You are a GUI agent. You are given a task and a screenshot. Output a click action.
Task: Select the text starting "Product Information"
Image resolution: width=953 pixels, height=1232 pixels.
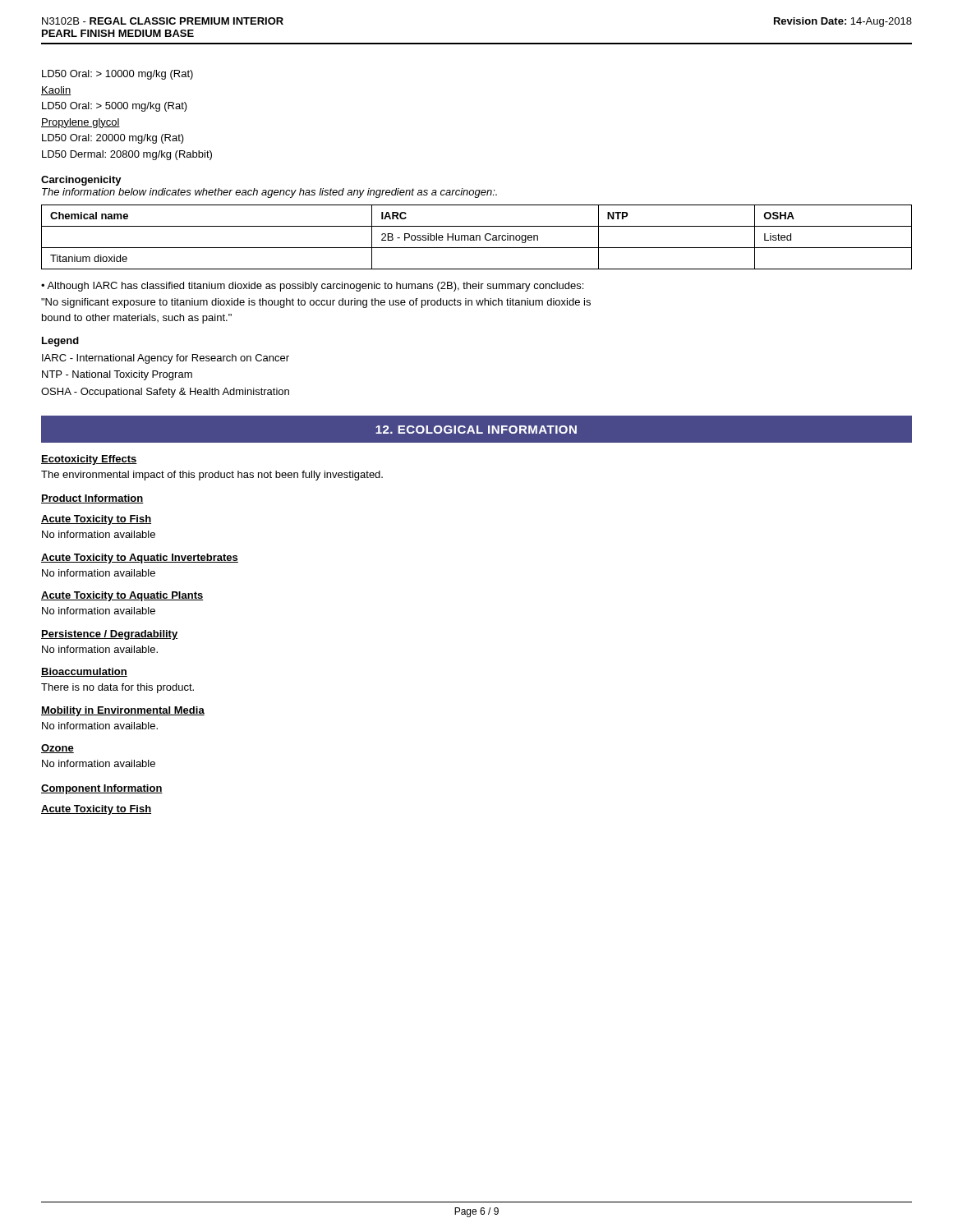(92, 499)
